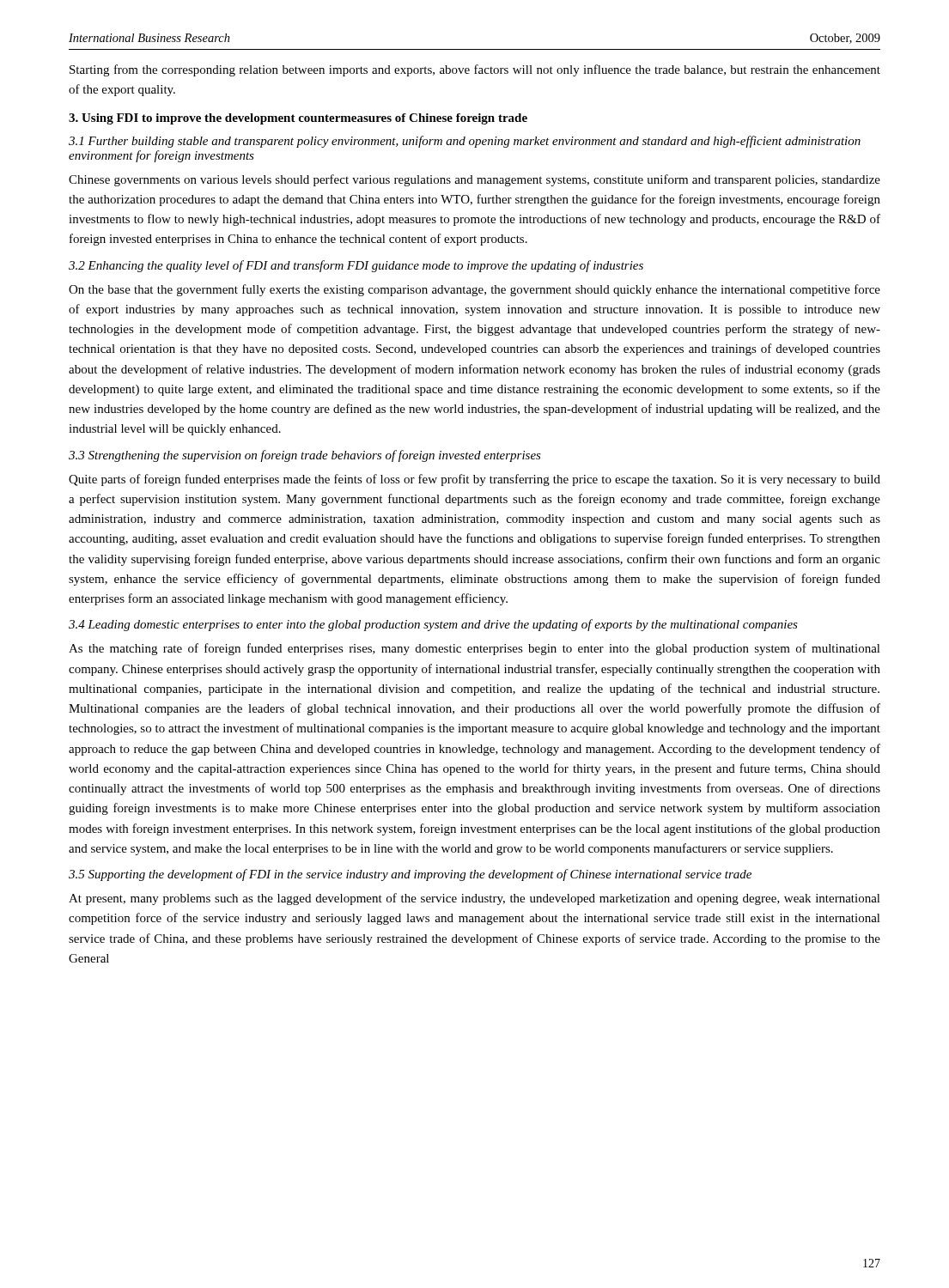Click on the text block starting "3.3 Strengthening the supervision"
This screenshot has height=1288, width=949.
(x=305, y=455)
